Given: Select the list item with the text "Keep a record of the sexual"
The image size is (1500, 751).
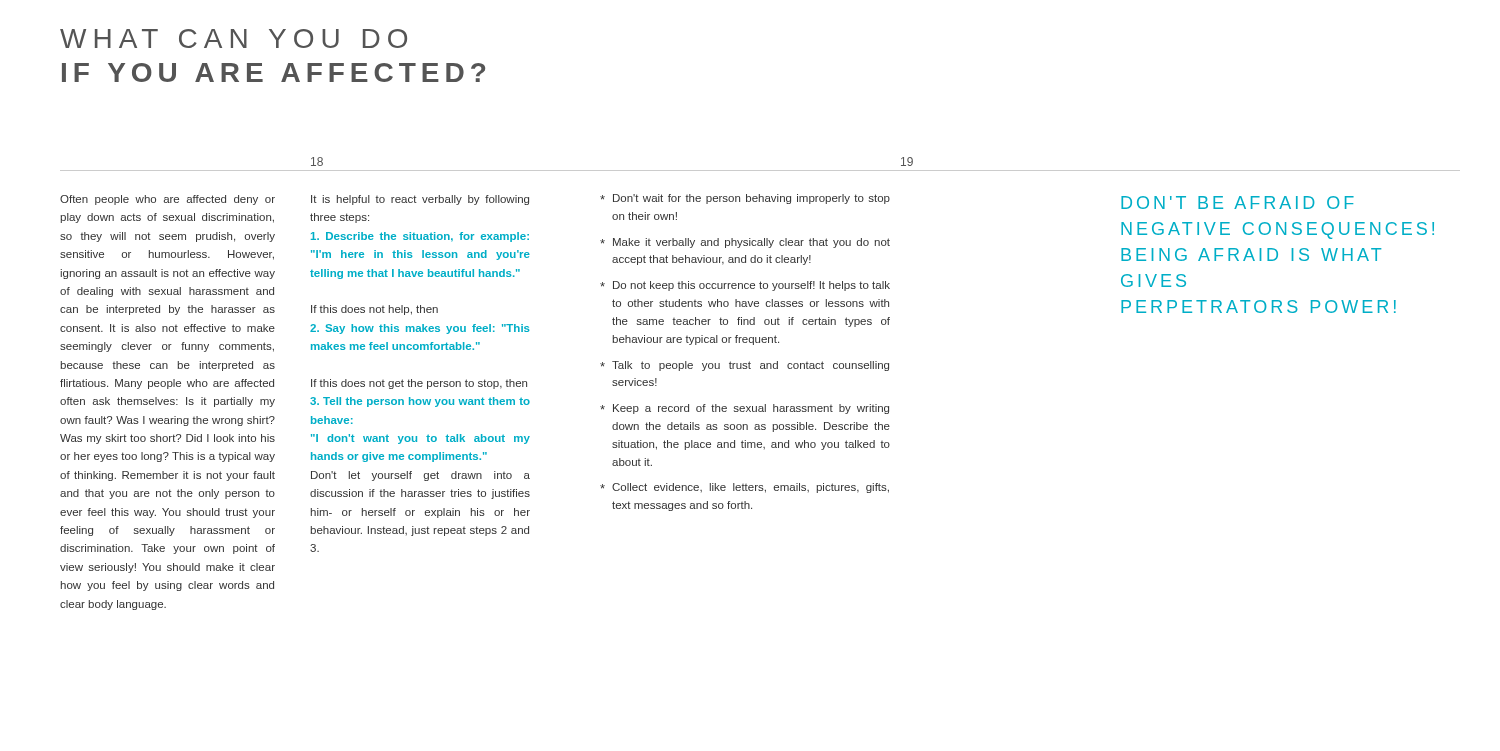Looking at the screenshot, I should tap(751, 435).
